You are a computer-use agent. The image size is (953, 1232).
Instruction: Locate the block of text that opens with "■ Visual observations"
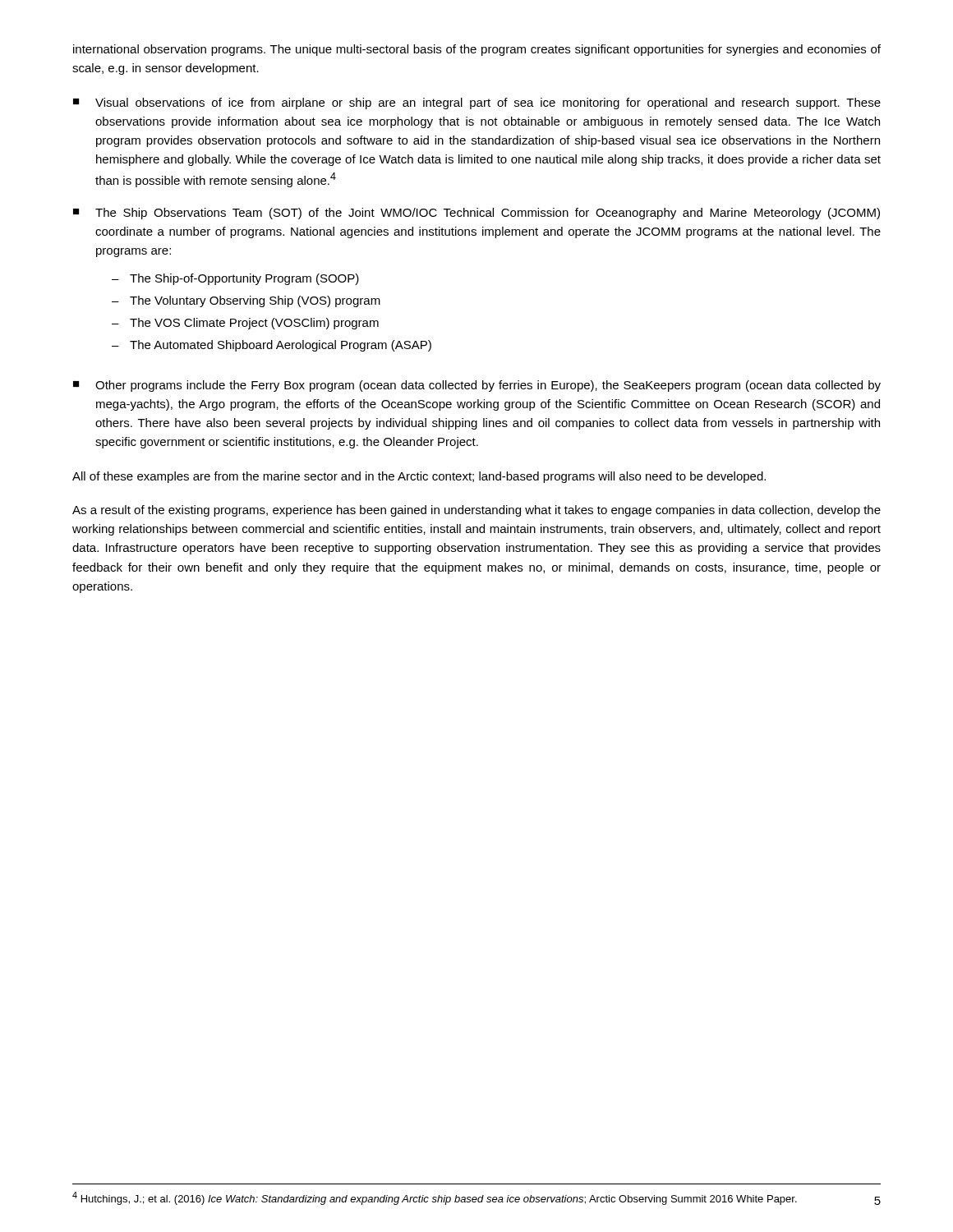[476, 141]
